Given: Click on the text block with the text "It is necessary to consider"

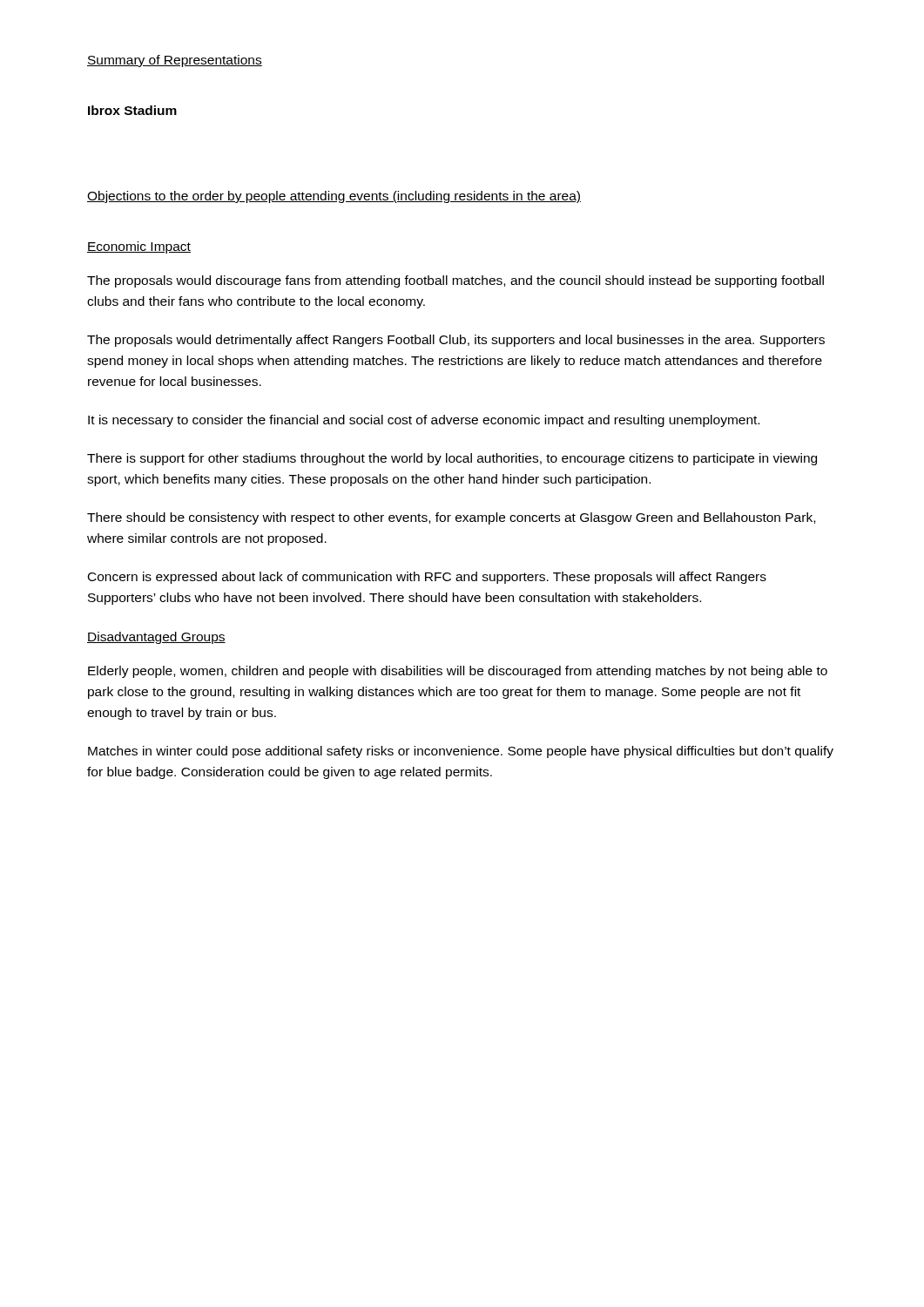Looking at the screenshot, I should click(424, 420).
